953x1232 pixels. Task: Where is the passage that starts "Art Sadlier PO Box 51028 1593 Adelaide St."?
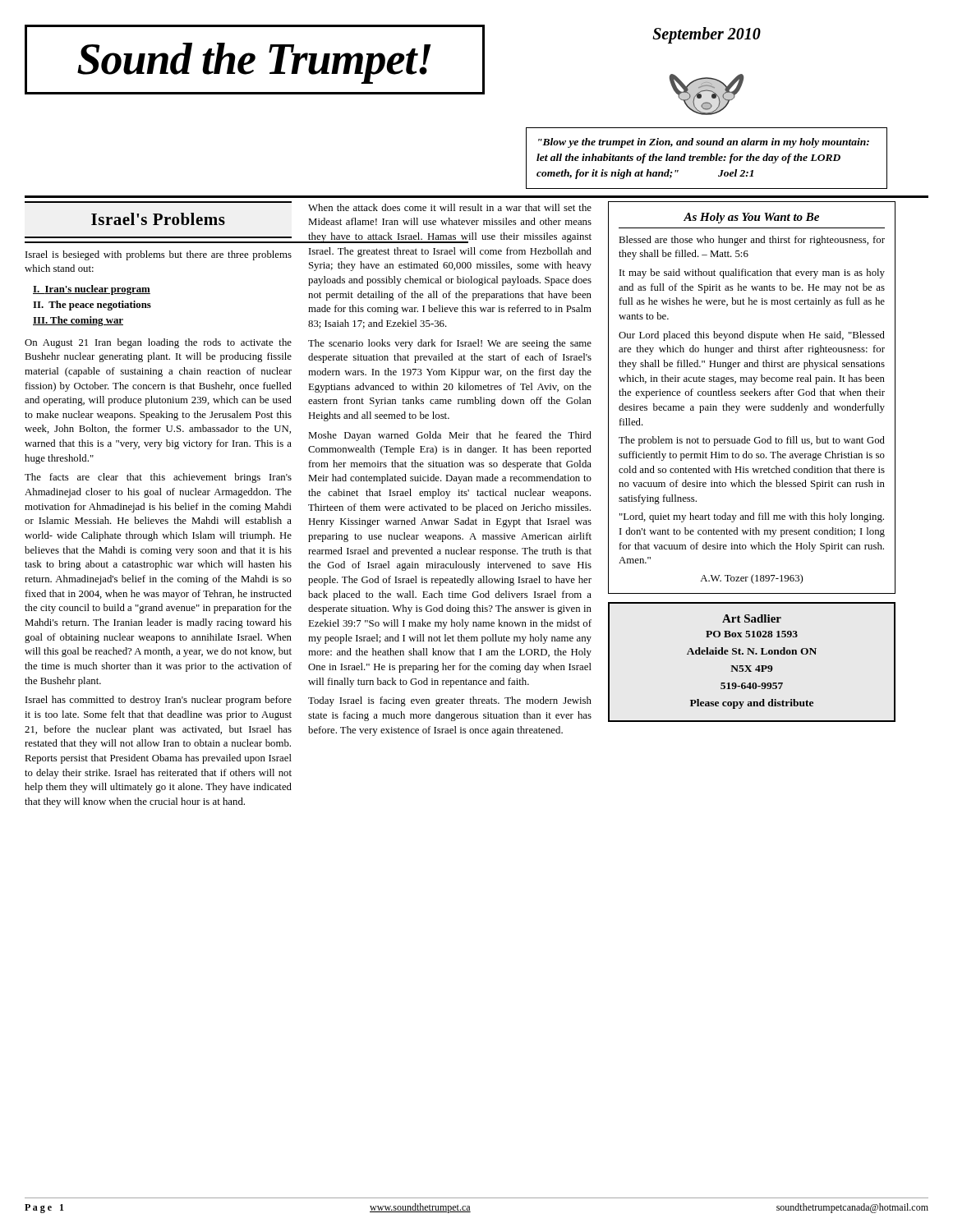coord(752,662)
